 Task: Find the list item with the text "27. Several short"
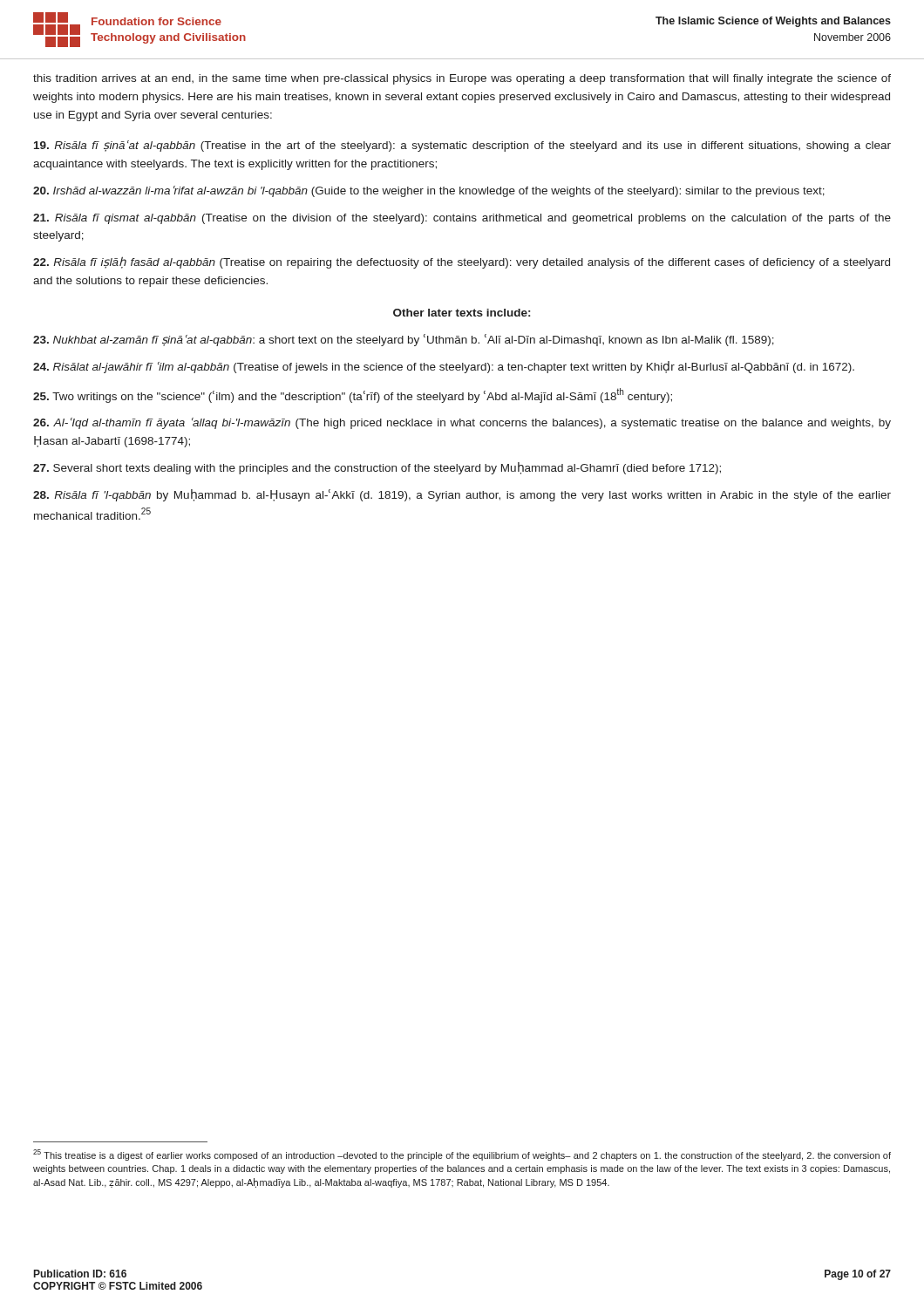[x=378, y=468]
